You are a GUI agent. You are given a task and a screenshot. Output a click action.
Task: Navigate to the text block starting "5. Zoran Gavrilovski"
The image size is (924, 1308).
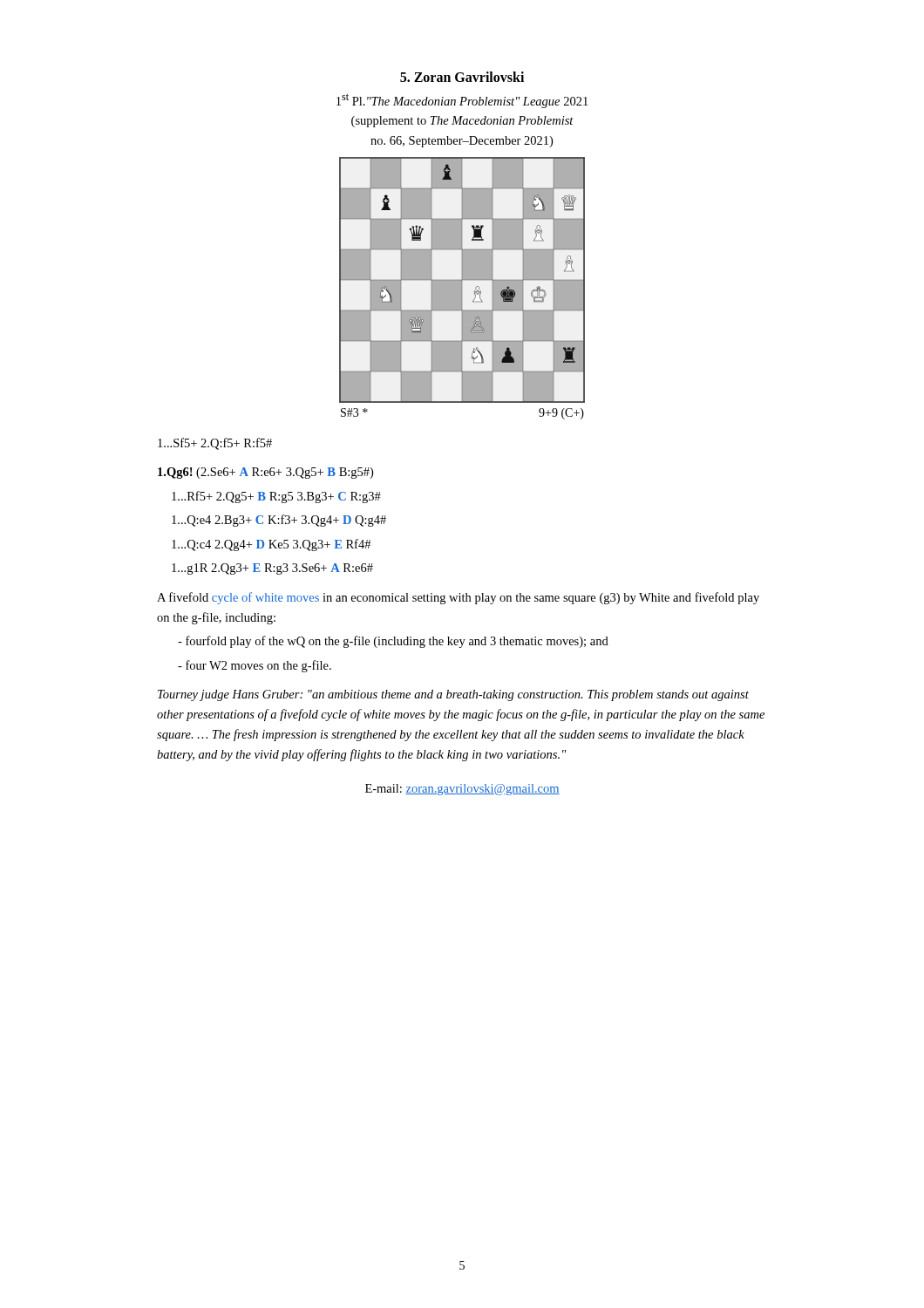tap(462, 77)
